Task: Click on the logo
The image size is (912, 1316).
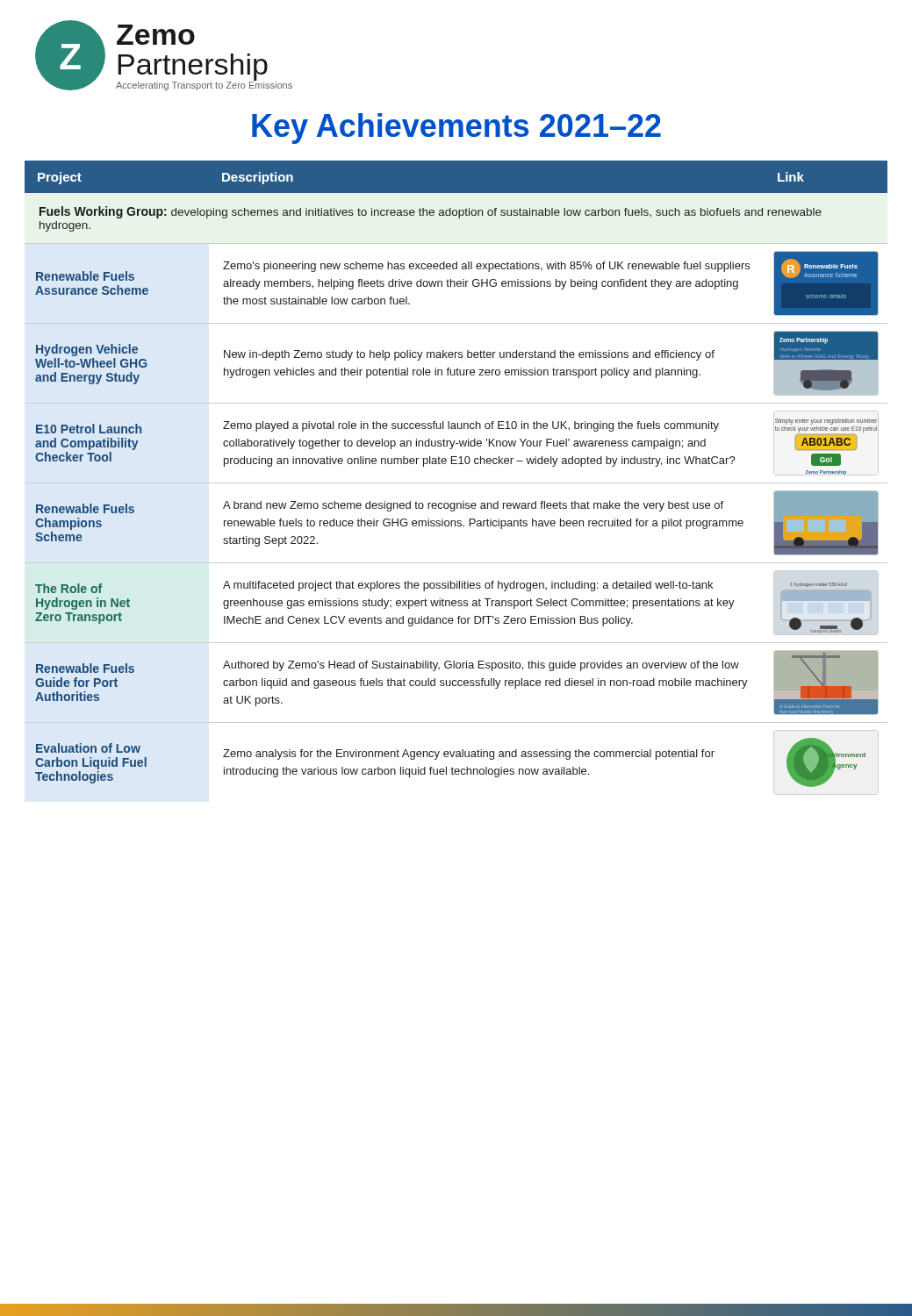Action: coord(456,45)
